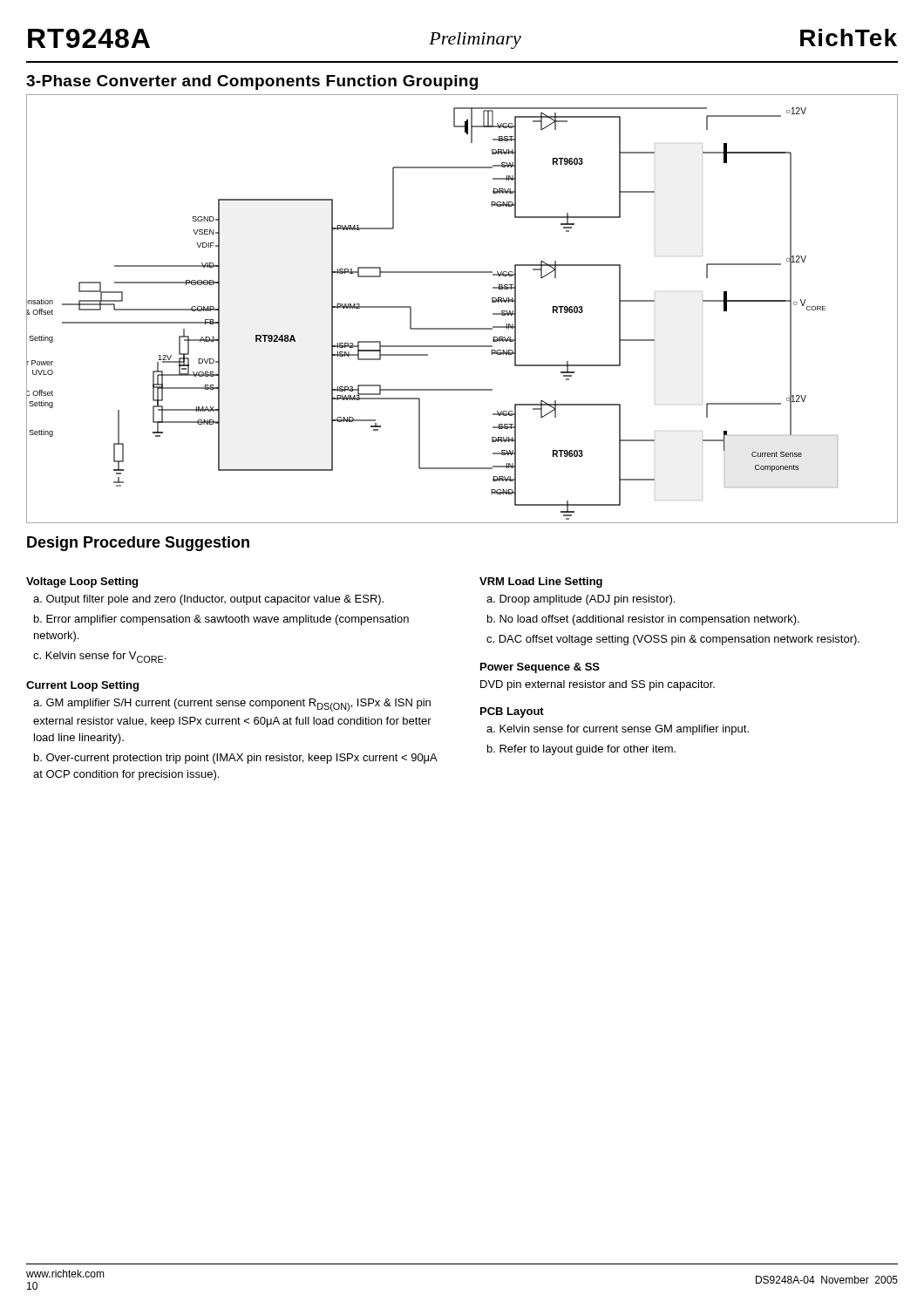924x1308 pixels.
Task: Find the element starting "DVD pin external"
Action: point(598,684)
